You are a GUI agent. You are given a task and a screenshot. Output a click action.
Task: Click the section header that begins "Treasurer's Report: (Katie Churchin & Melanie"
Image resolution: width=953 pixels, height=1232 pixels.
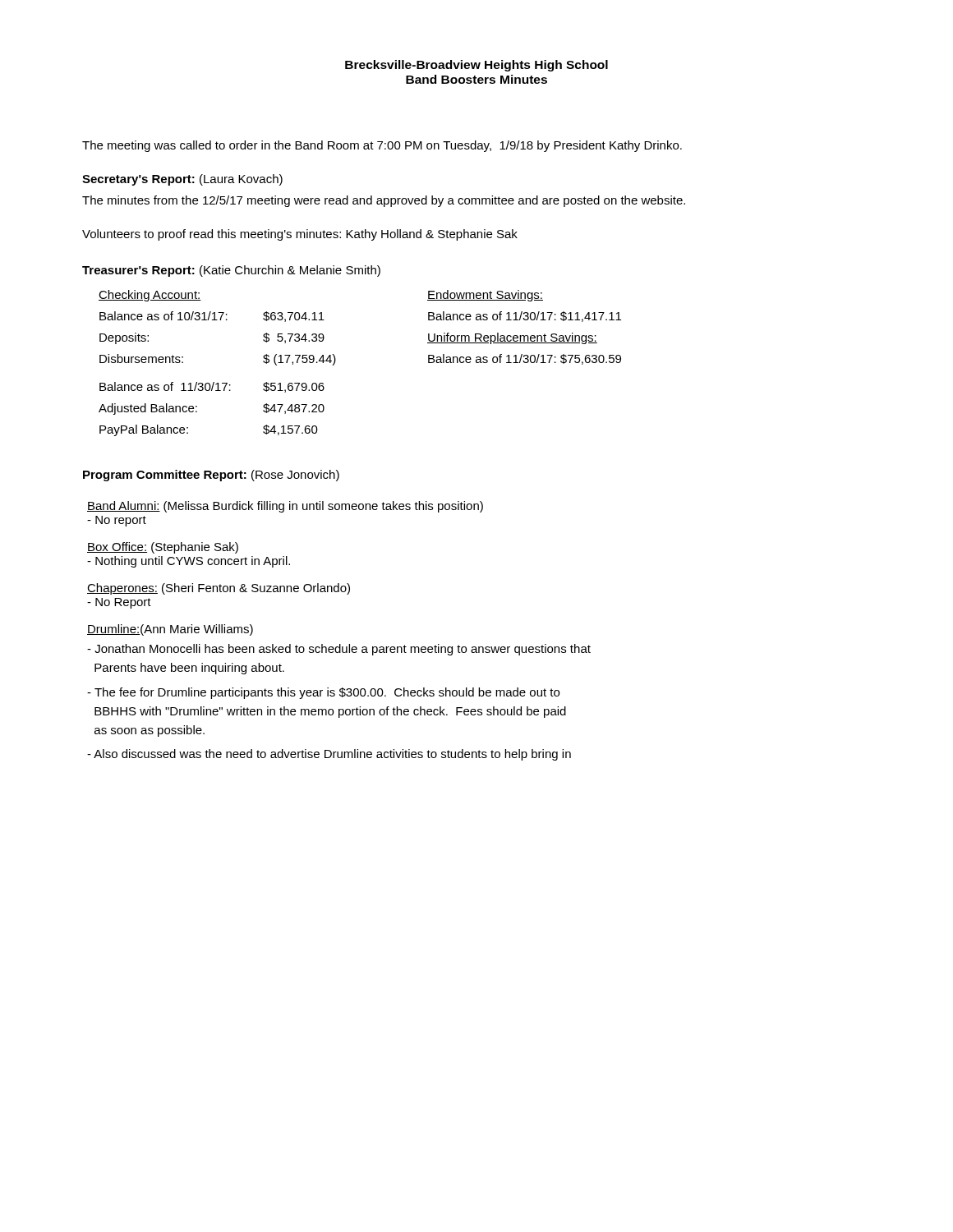232,270
